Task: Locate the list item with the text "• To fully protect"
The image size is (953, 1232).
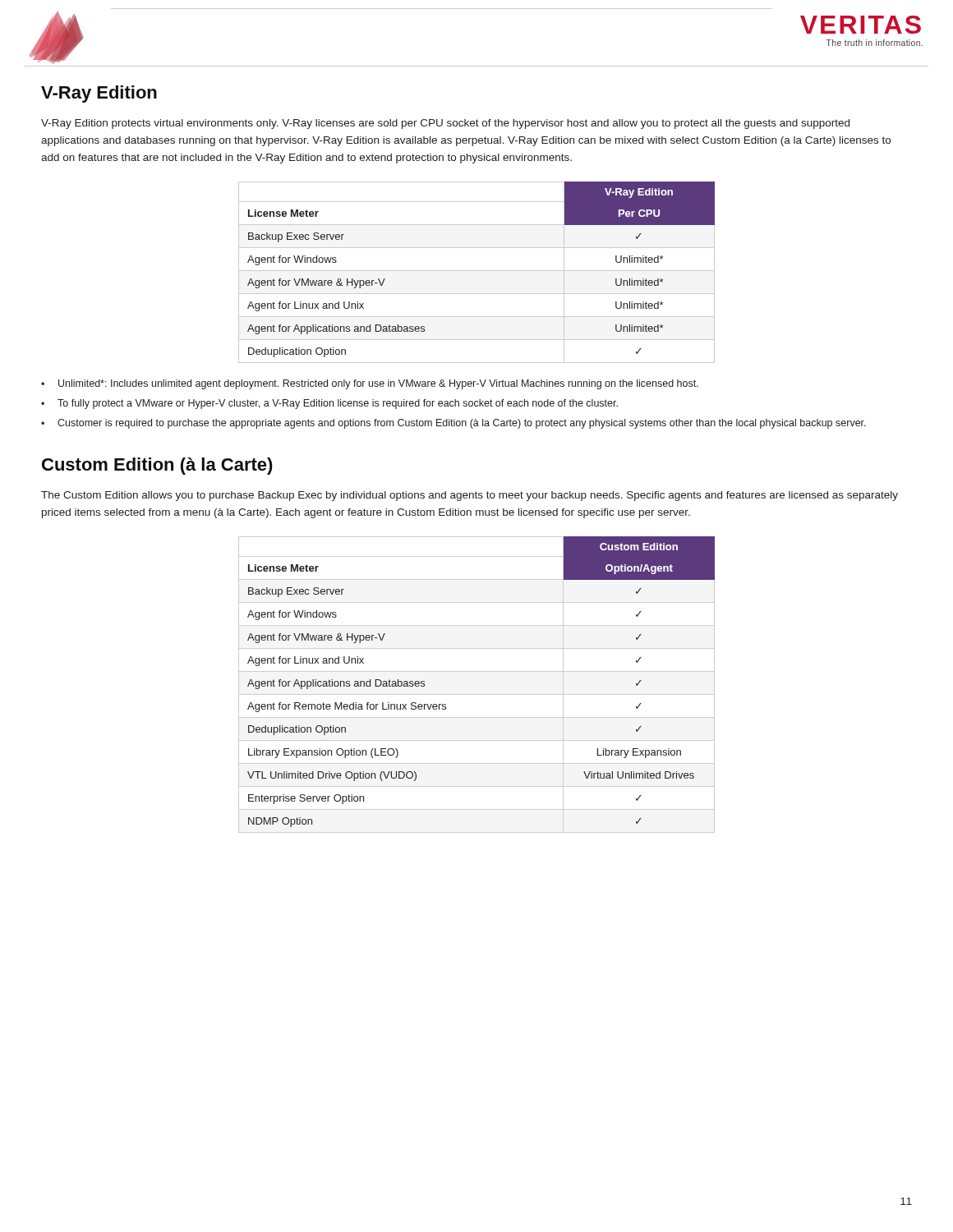Action: pyautogui.click(x=330, y=404)
